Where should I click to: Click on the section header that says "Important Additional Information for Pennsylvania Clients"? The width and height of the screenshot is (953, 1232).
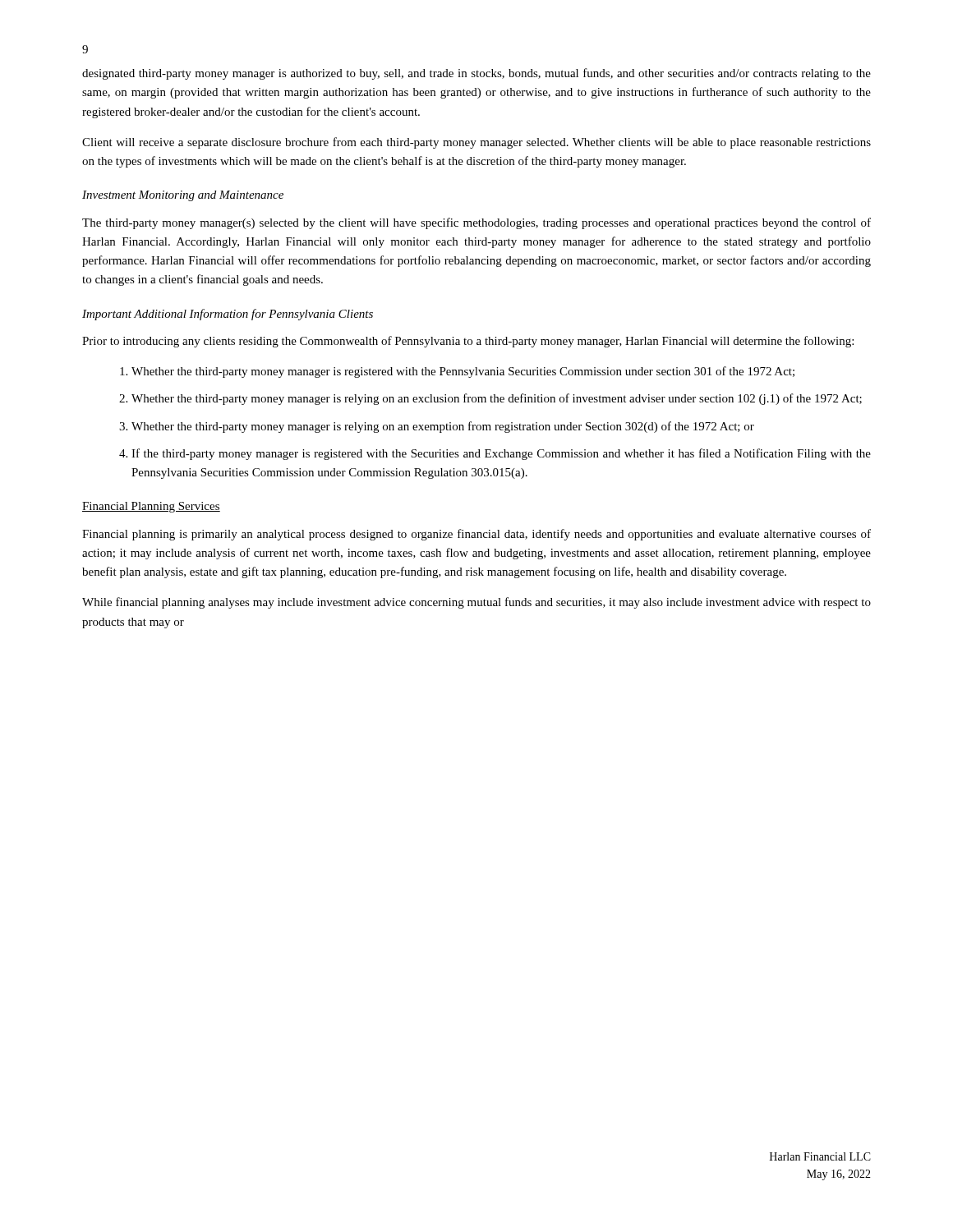coord(228,315)
